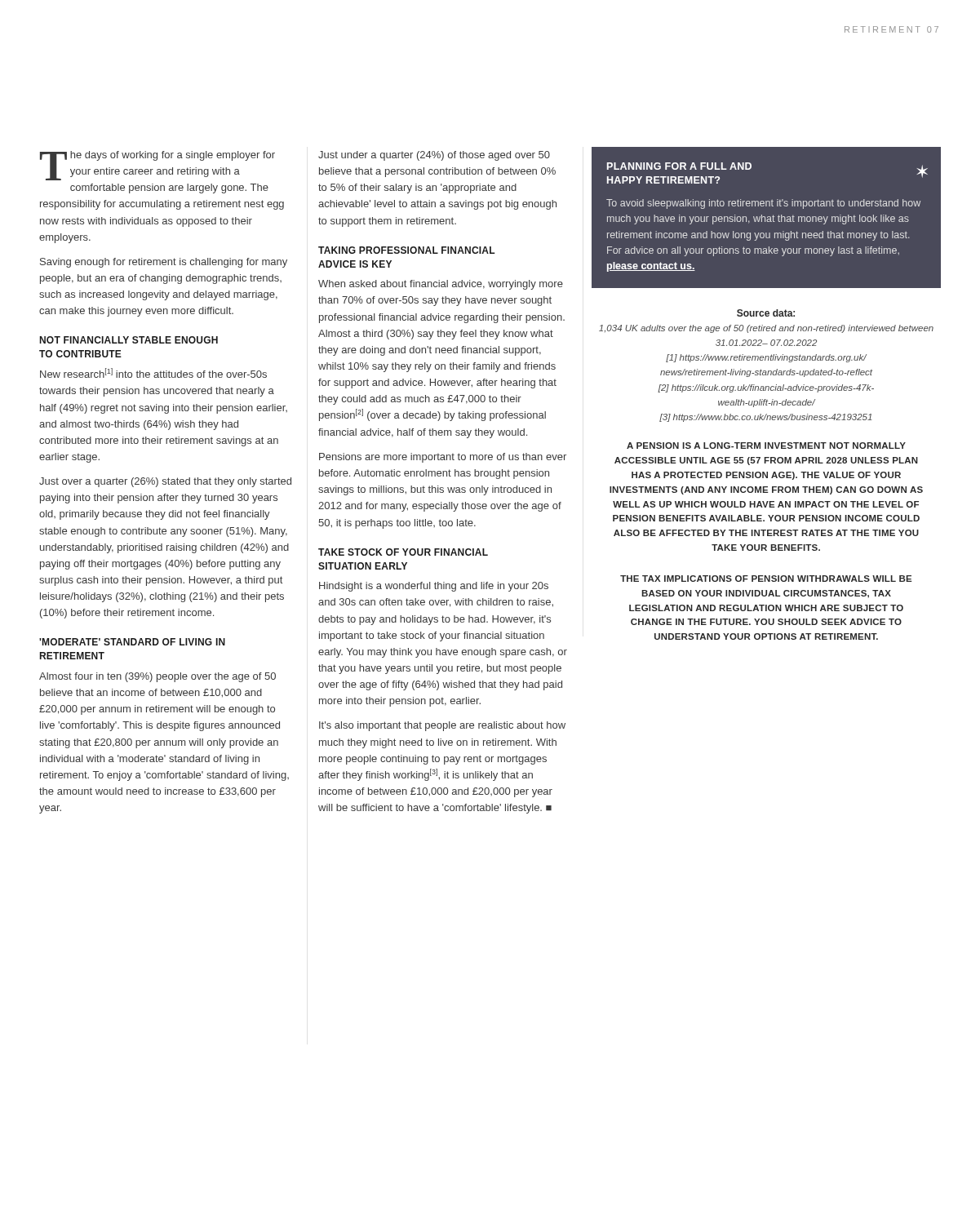Image resolution: width=980 pixels, height=1224 pixels.
Task: Point to the block starting "TAKE STOCK OF YOUR FINANCIALSITUATION EARLY"
Action: (x=403, y=559)
